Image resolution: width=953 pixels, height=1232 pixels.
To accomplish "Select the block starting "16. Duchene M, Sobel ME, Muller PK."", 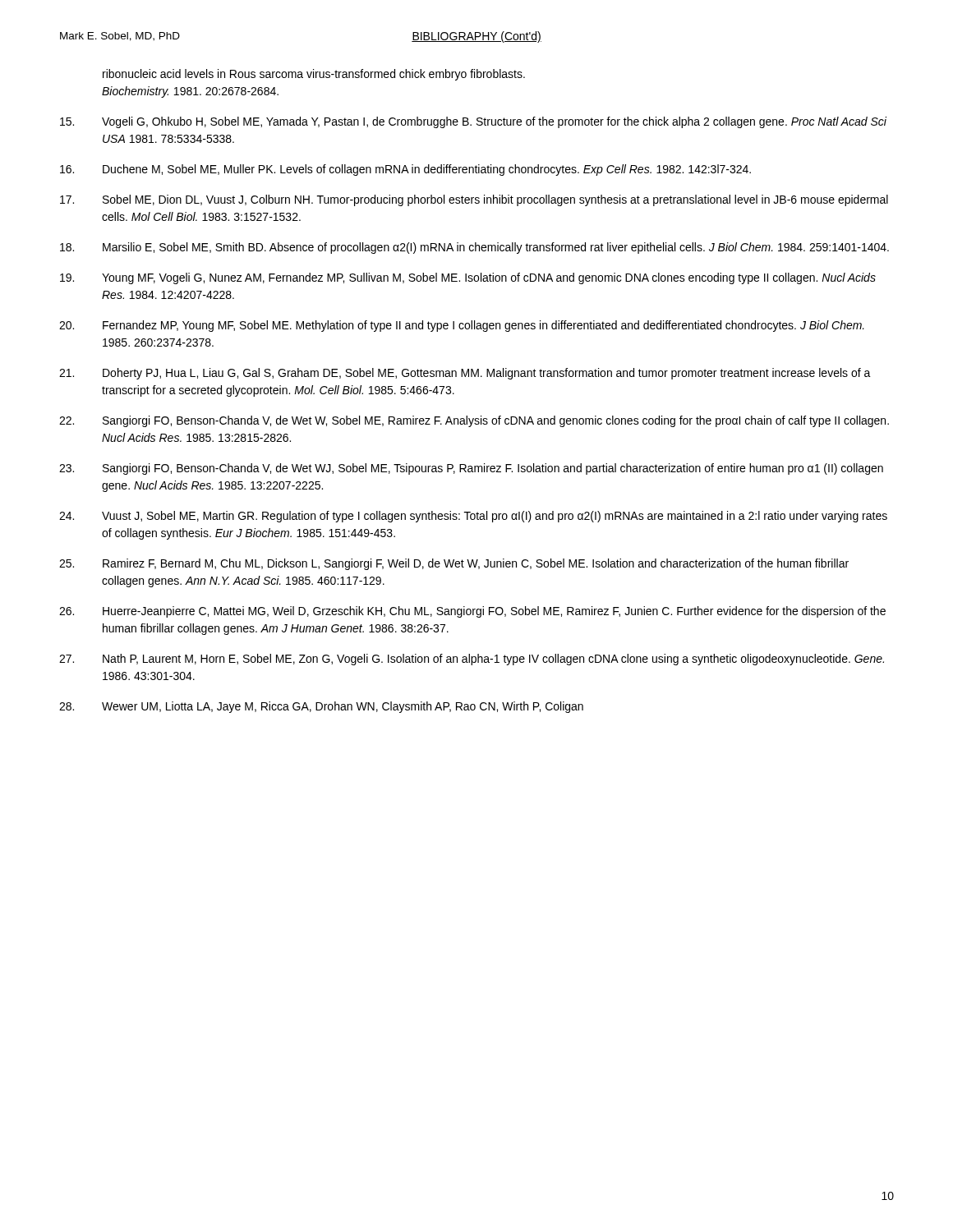I will pyautogui.click(x=476, y=170).
